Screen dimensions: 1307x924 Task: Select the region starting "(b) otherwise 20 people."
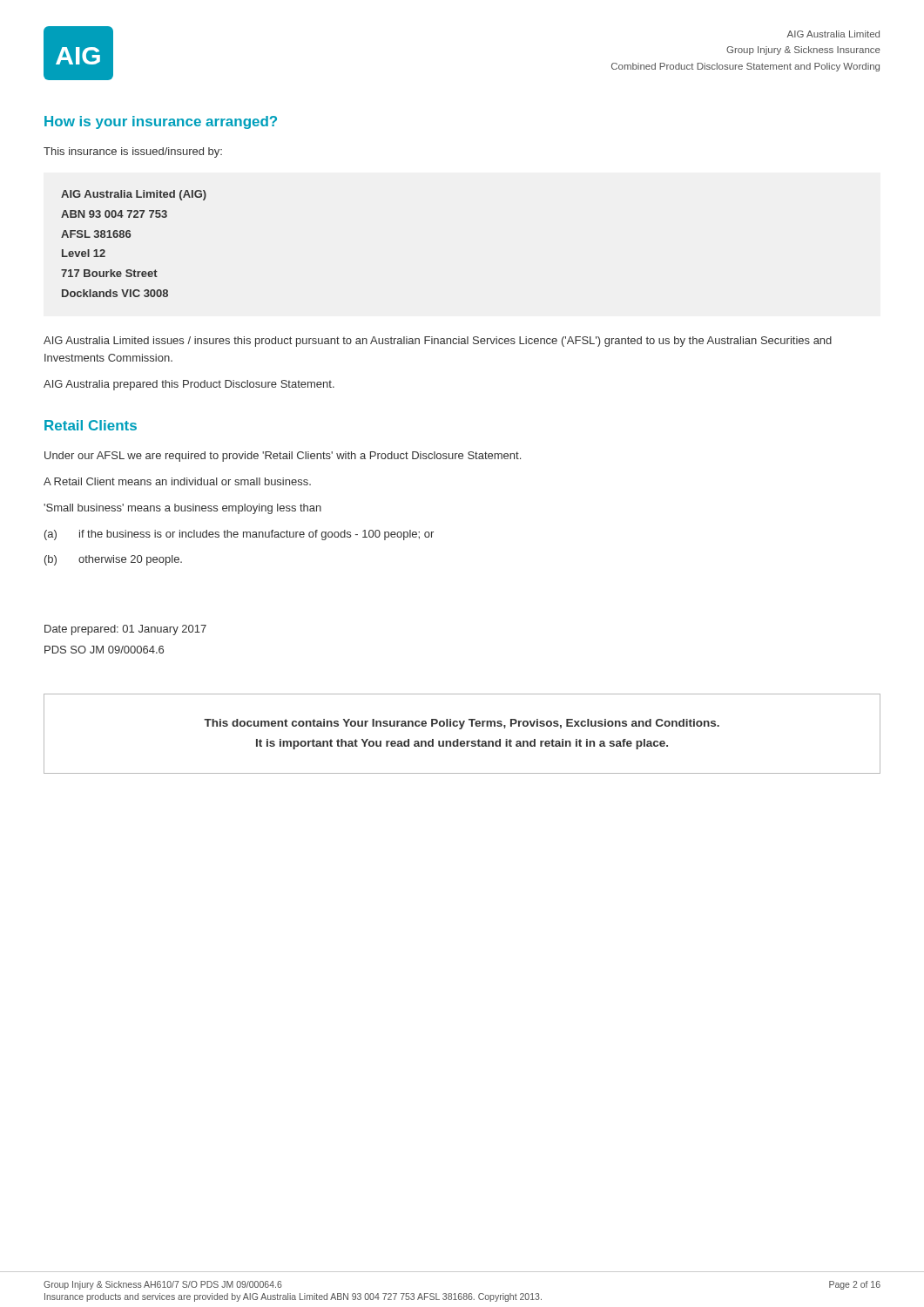pos(113,559)
